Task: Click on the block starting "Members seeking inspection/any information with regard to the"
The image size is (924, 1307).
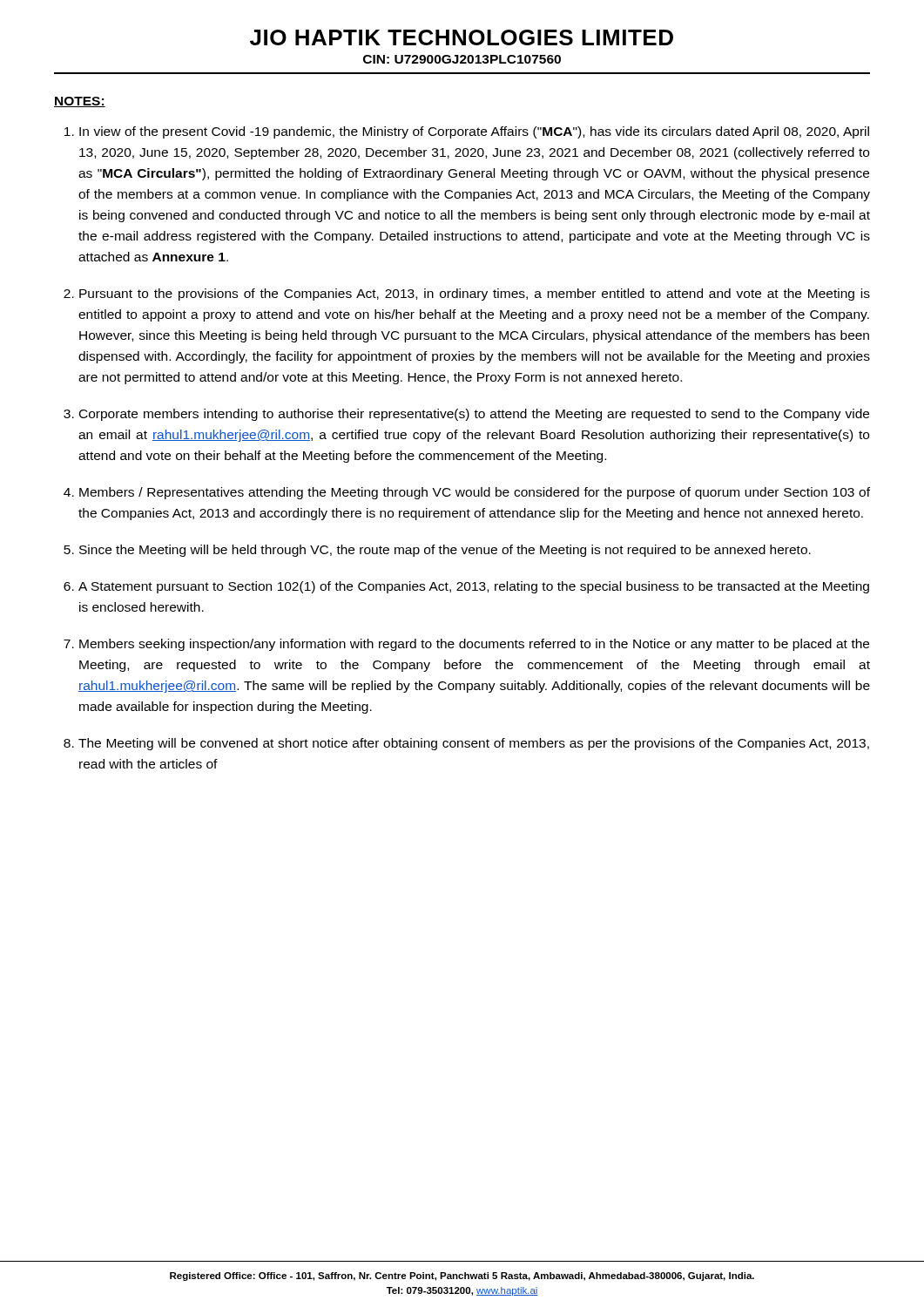Action: pos(474,675)
